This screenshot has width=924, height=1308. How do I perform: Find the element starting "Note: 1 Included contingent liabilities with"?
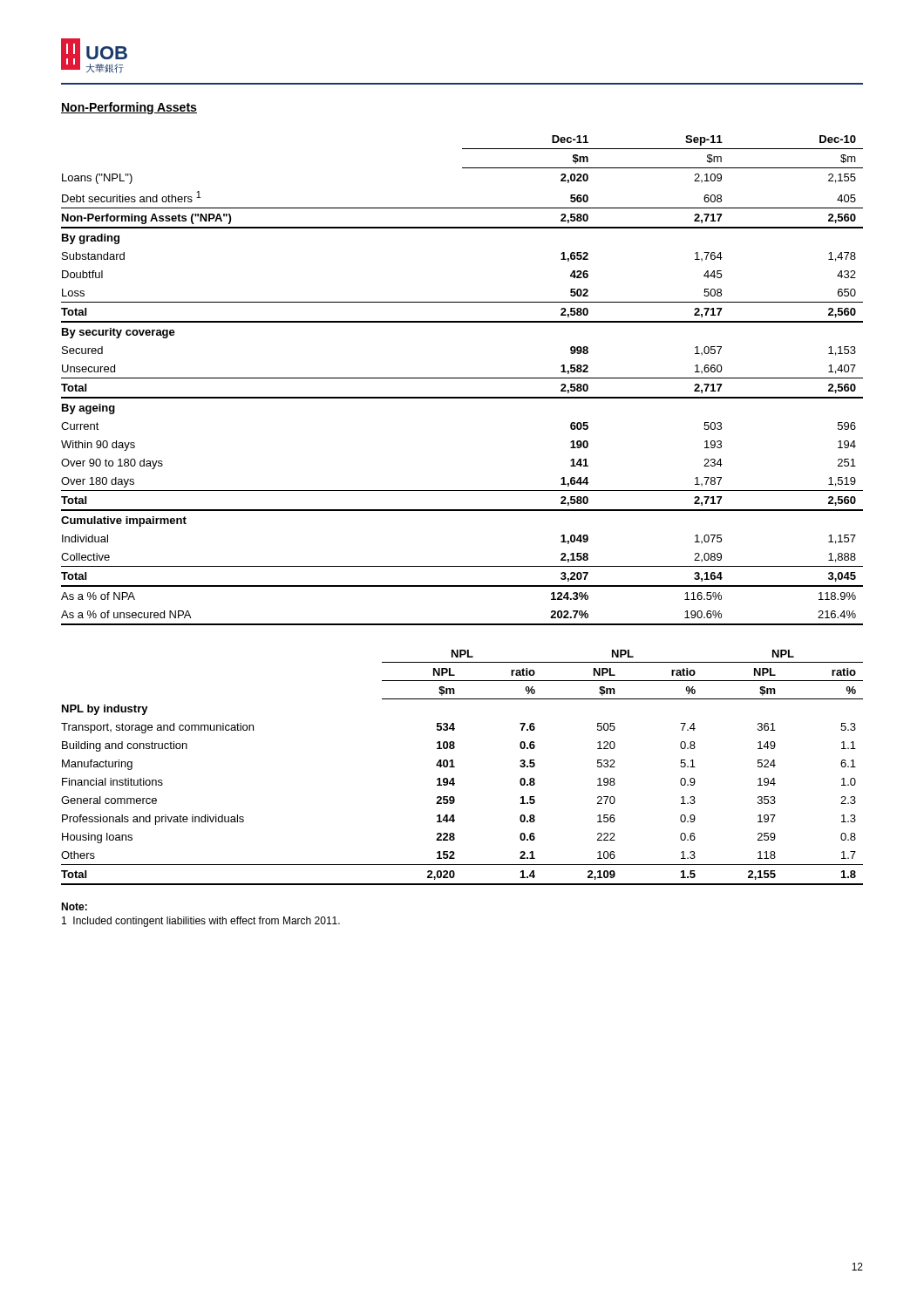click(74, 906)
